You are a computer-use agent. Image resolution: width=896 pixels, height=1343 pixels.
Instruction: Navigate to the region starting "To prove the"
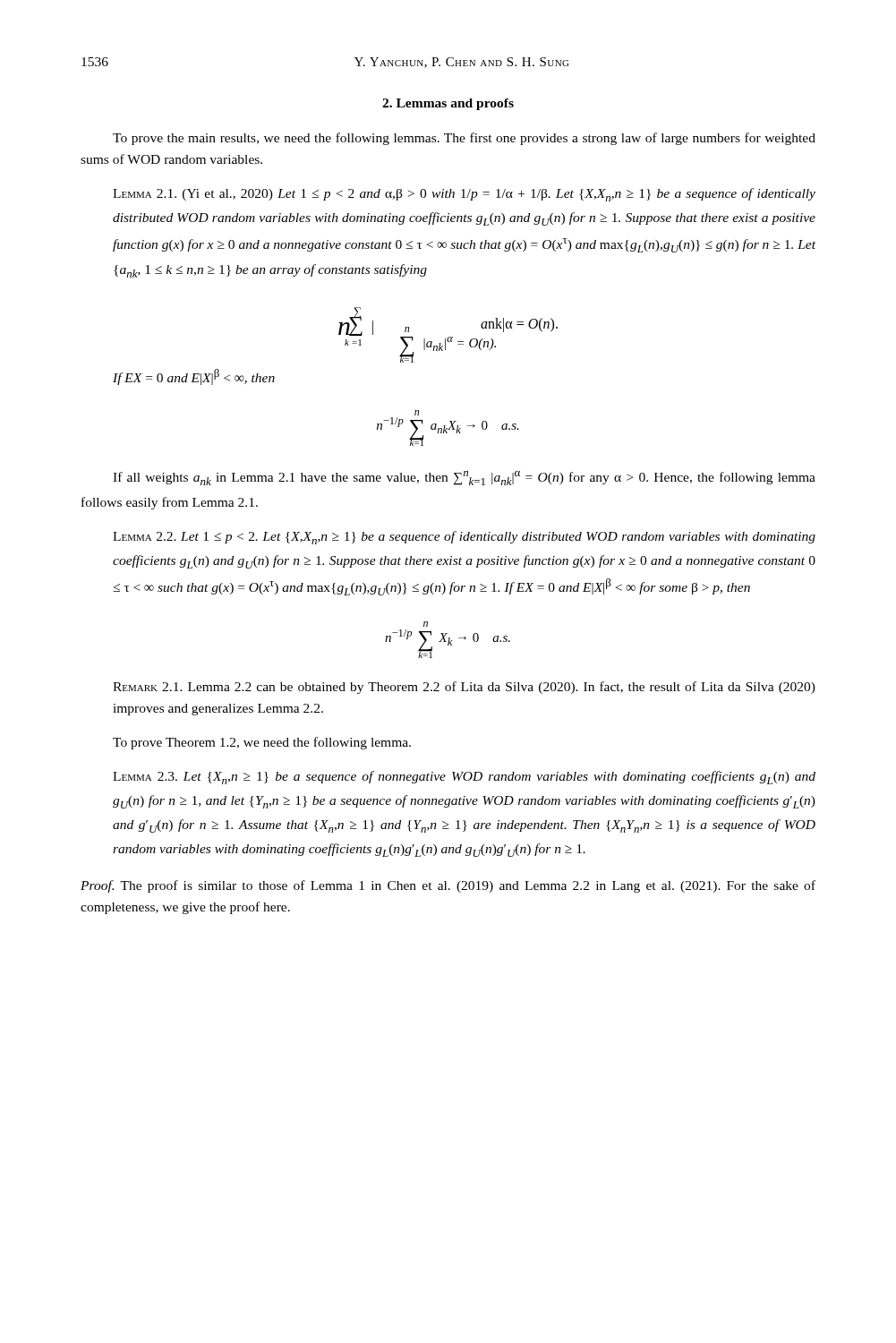(x=448, y=148)
